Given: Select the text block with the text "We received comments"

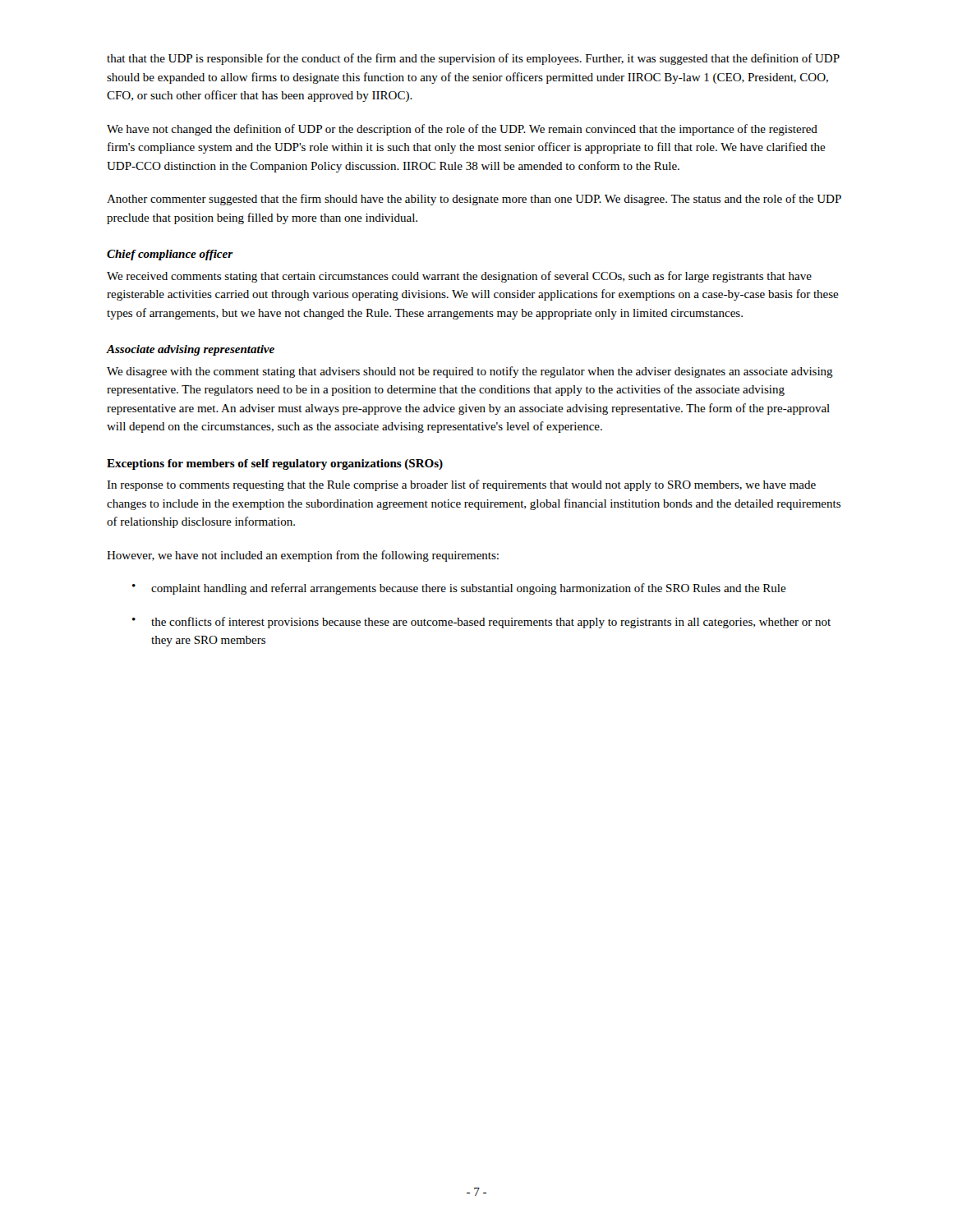Looking at the screenshot, I should click(x=473, y=294).
